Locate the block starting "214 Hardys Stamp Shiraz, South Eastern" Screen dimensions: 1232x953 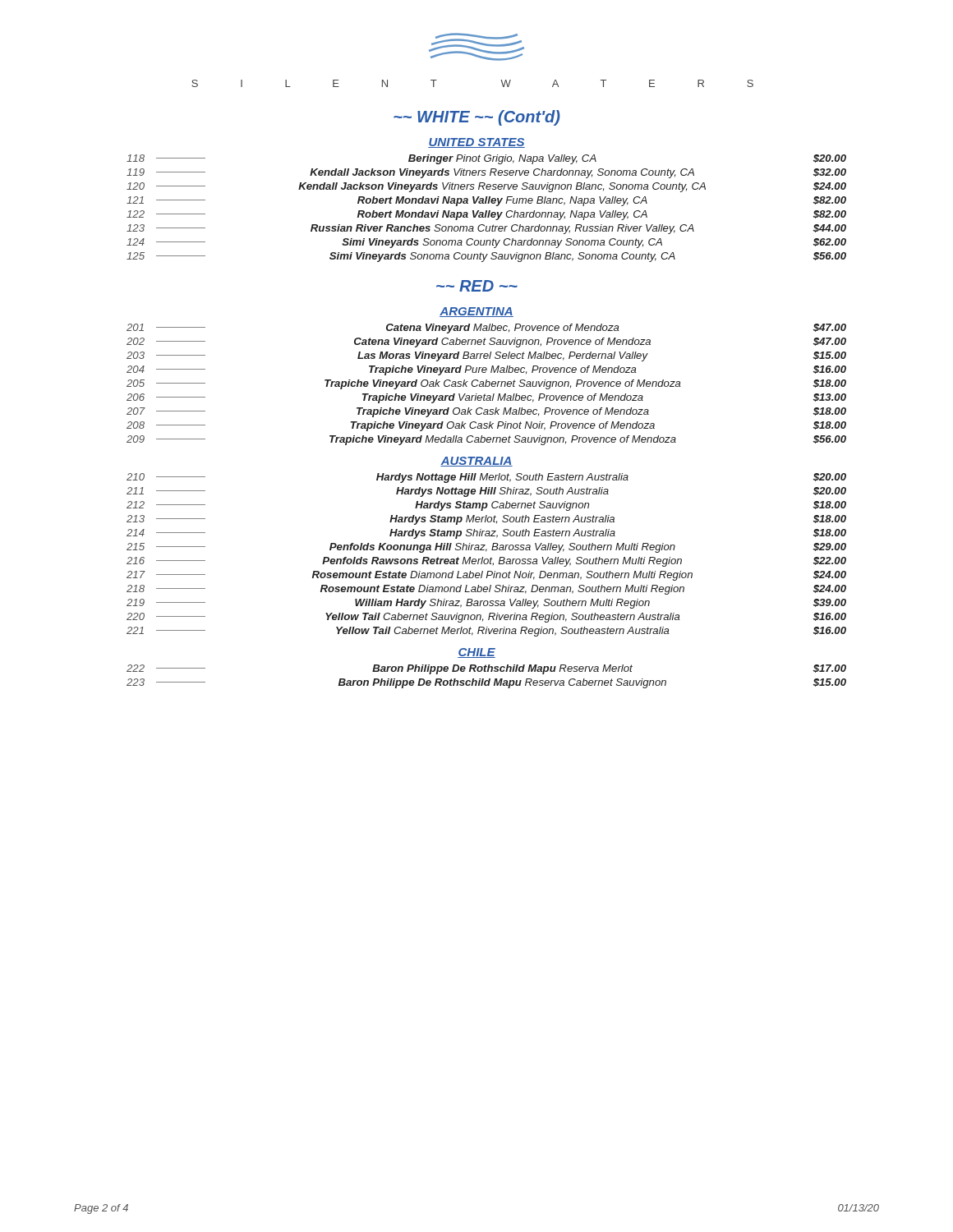coord(476,533)
